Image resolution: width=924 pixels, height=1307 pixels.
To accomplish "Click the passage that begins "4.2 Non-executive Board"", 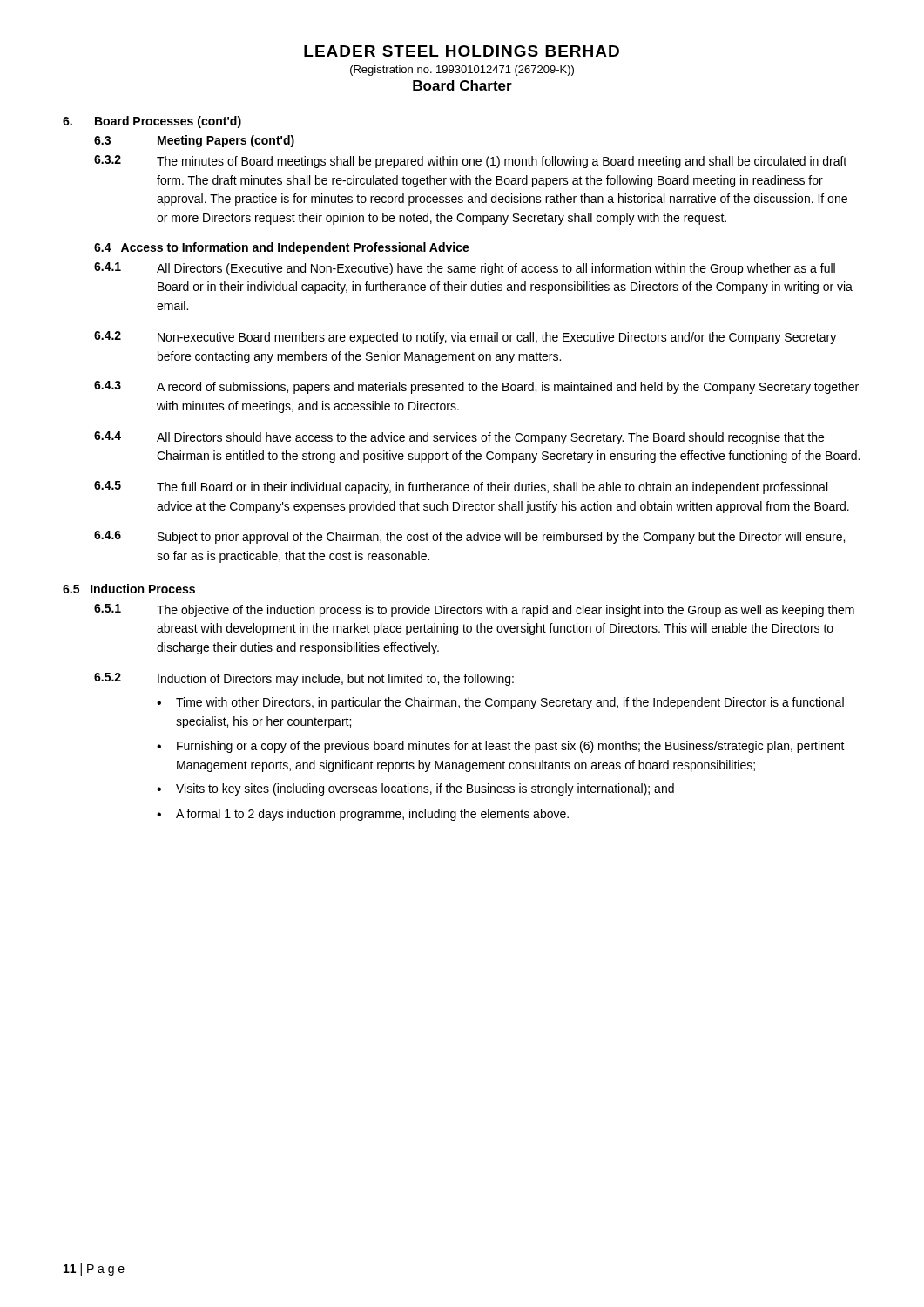I will [x=478, y=347].
